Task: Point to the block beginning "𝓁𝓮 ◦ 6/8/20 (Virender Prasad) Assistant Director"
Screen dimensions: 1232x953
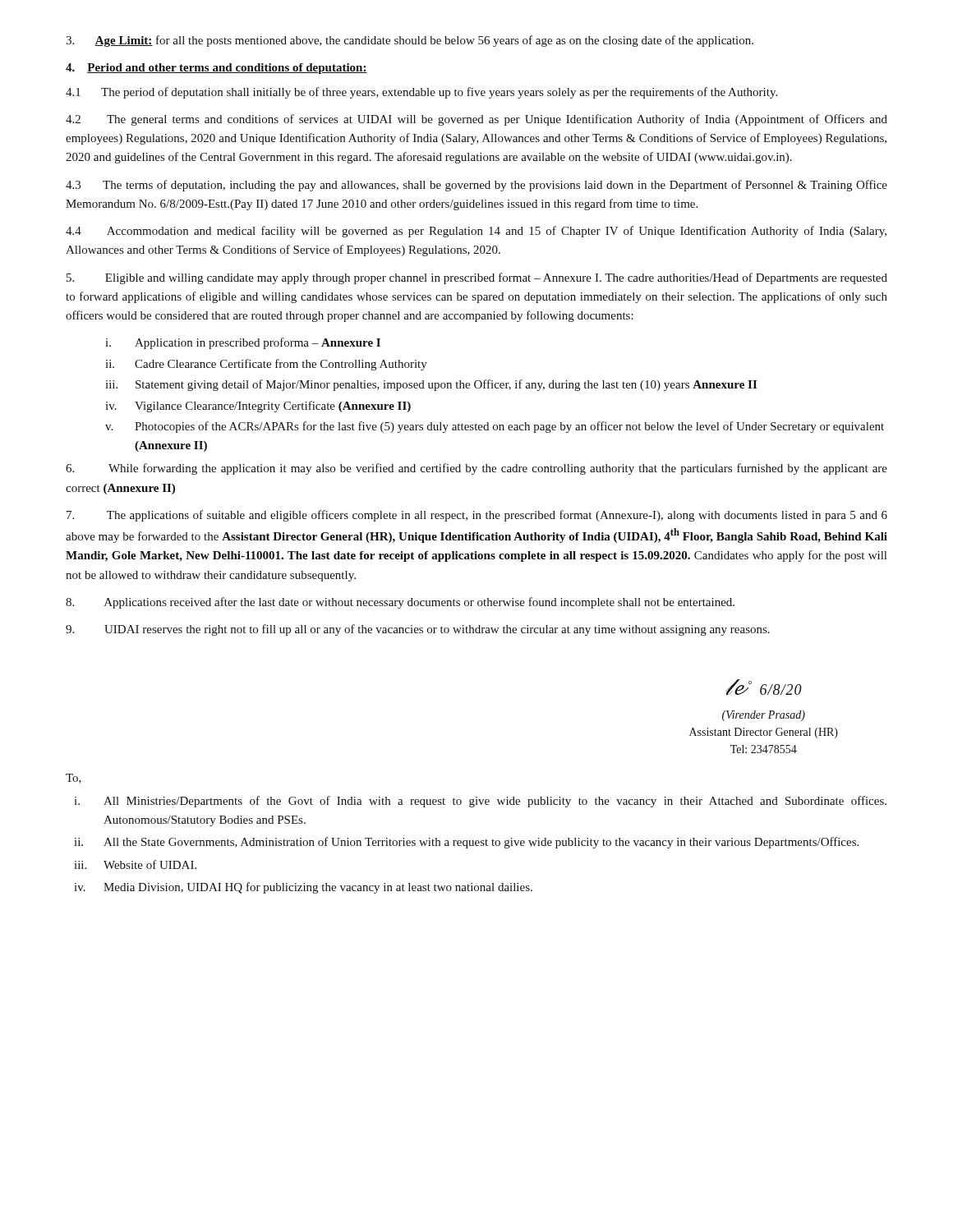Action: 763,714
